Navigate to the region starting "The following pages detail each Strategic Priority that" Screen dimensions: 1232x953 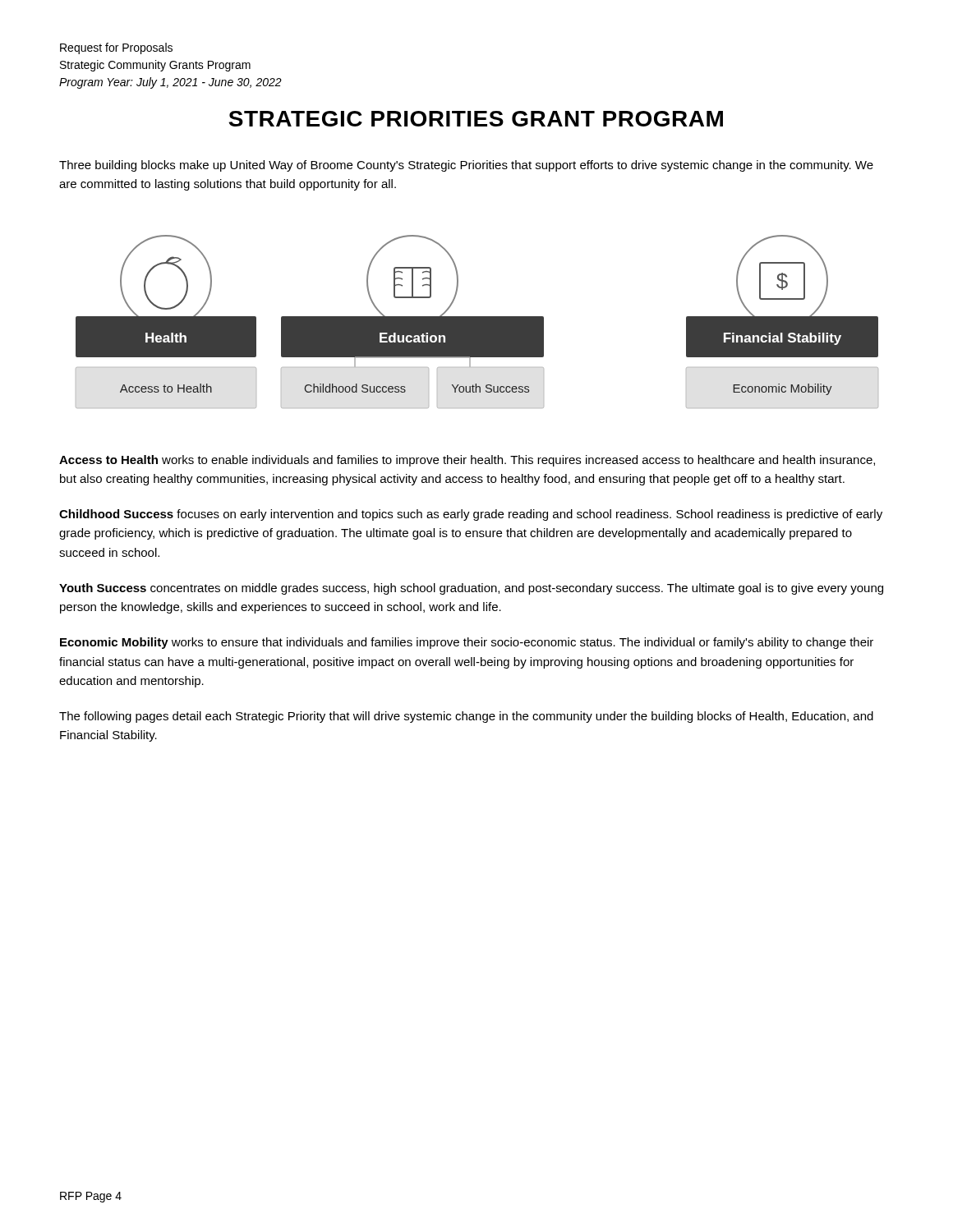tap(466, 725)
